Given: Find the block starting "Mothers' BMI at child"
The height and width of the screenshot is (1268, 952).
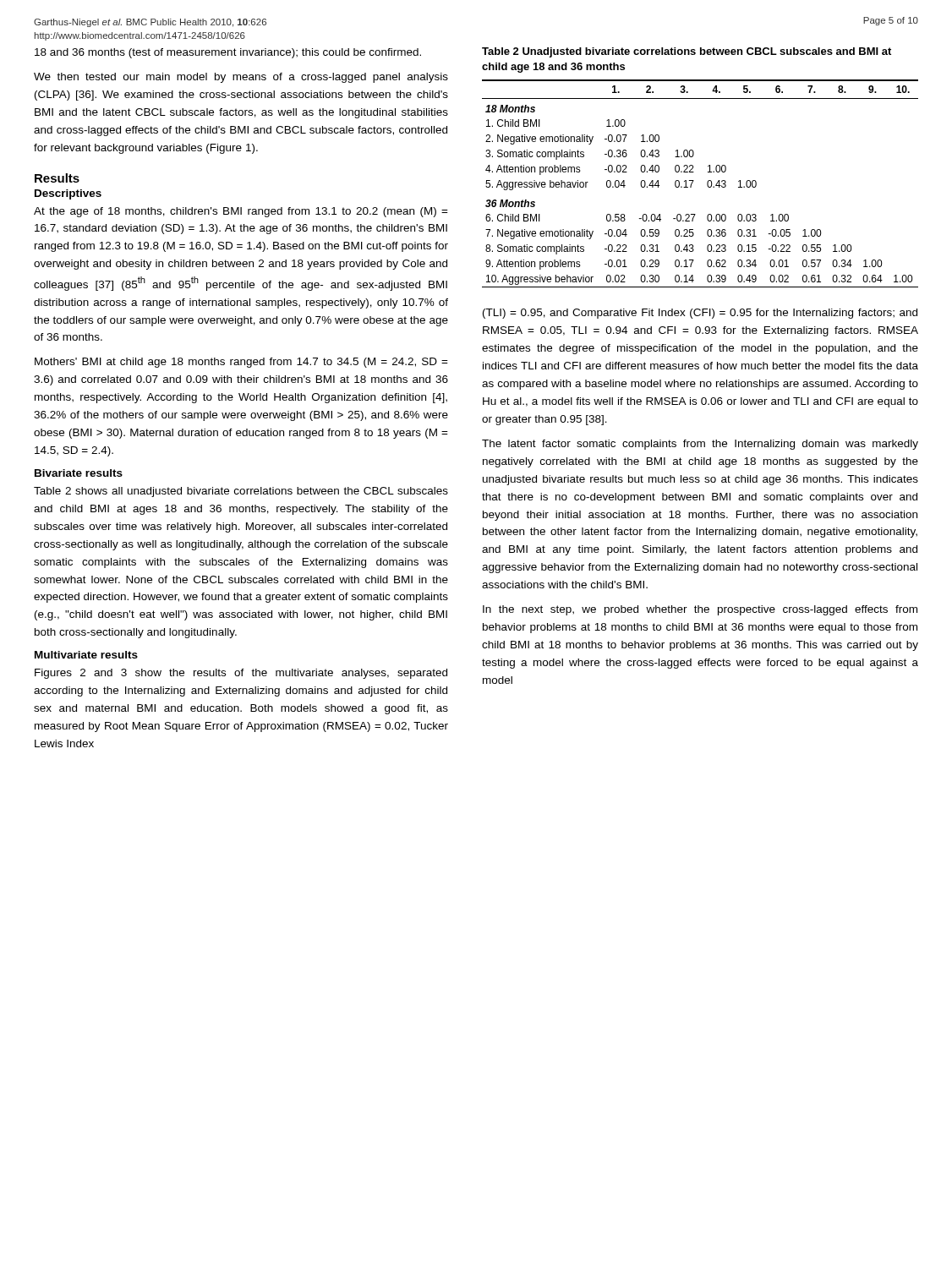Looking at the screenshot, I should pos(241,407).
